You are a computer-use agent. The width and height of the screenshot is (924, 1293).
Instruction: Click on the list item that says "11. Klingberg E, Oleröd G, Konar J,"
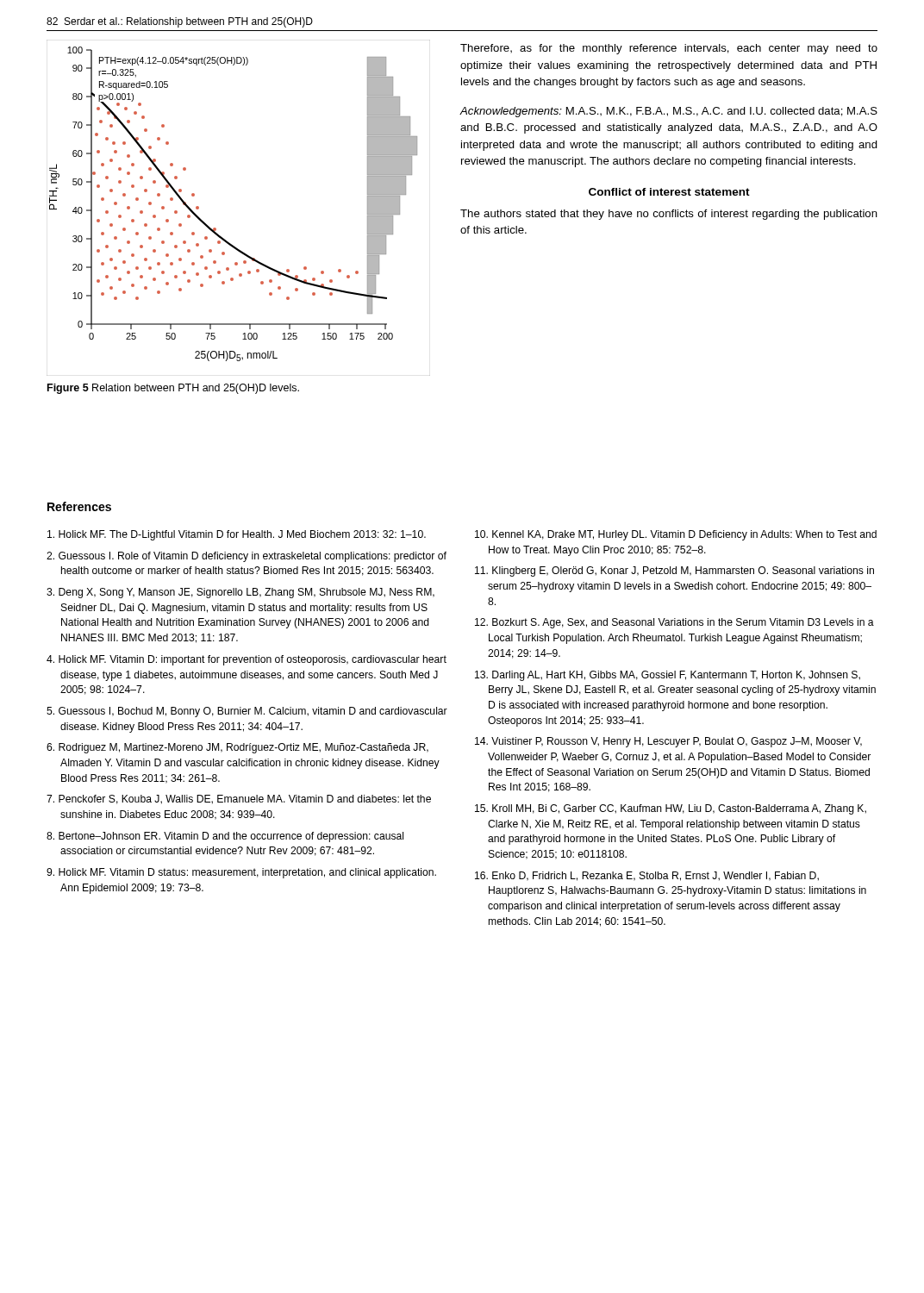coord(674,586)
